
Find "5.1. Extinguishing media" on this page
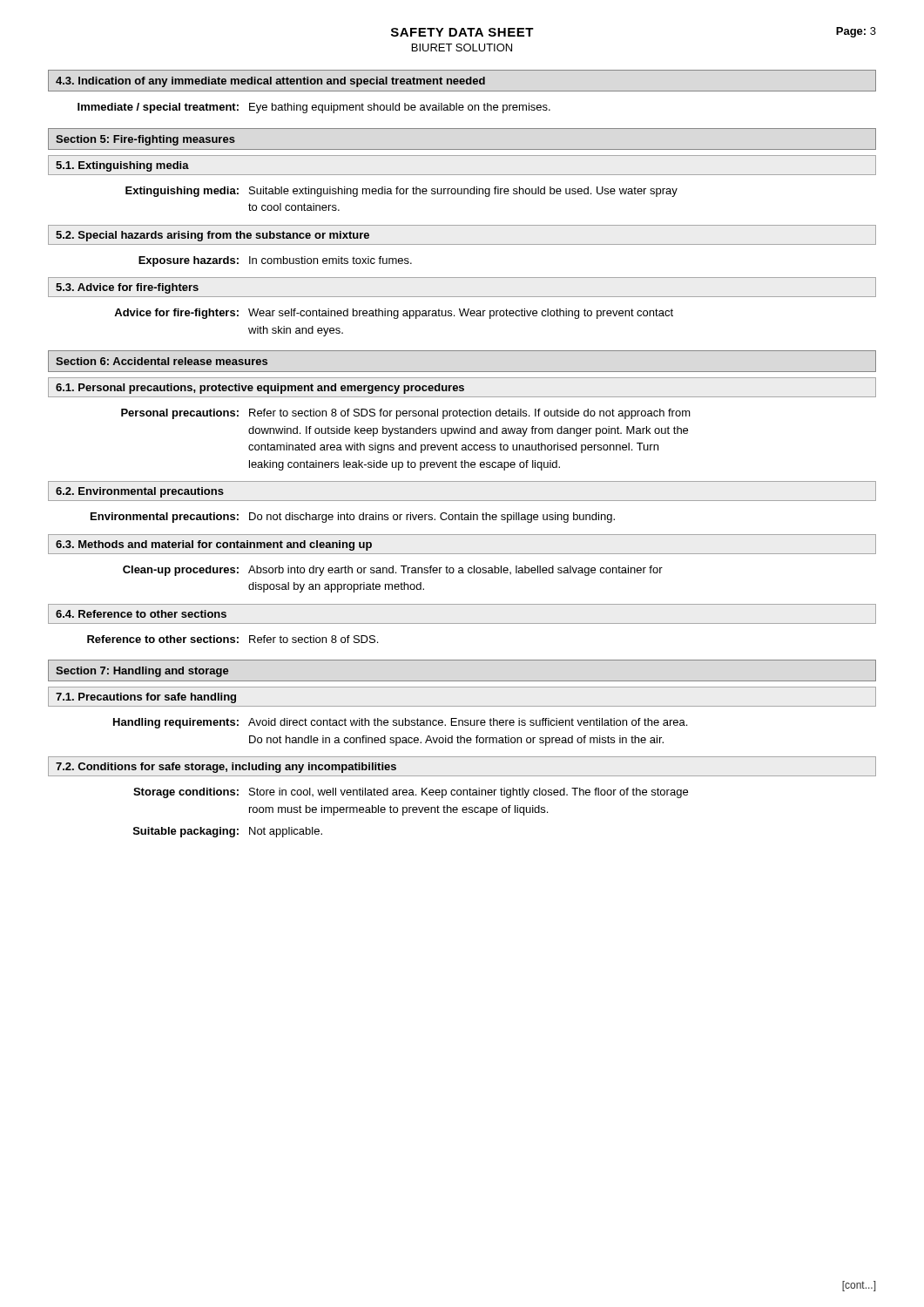(122, 165)
